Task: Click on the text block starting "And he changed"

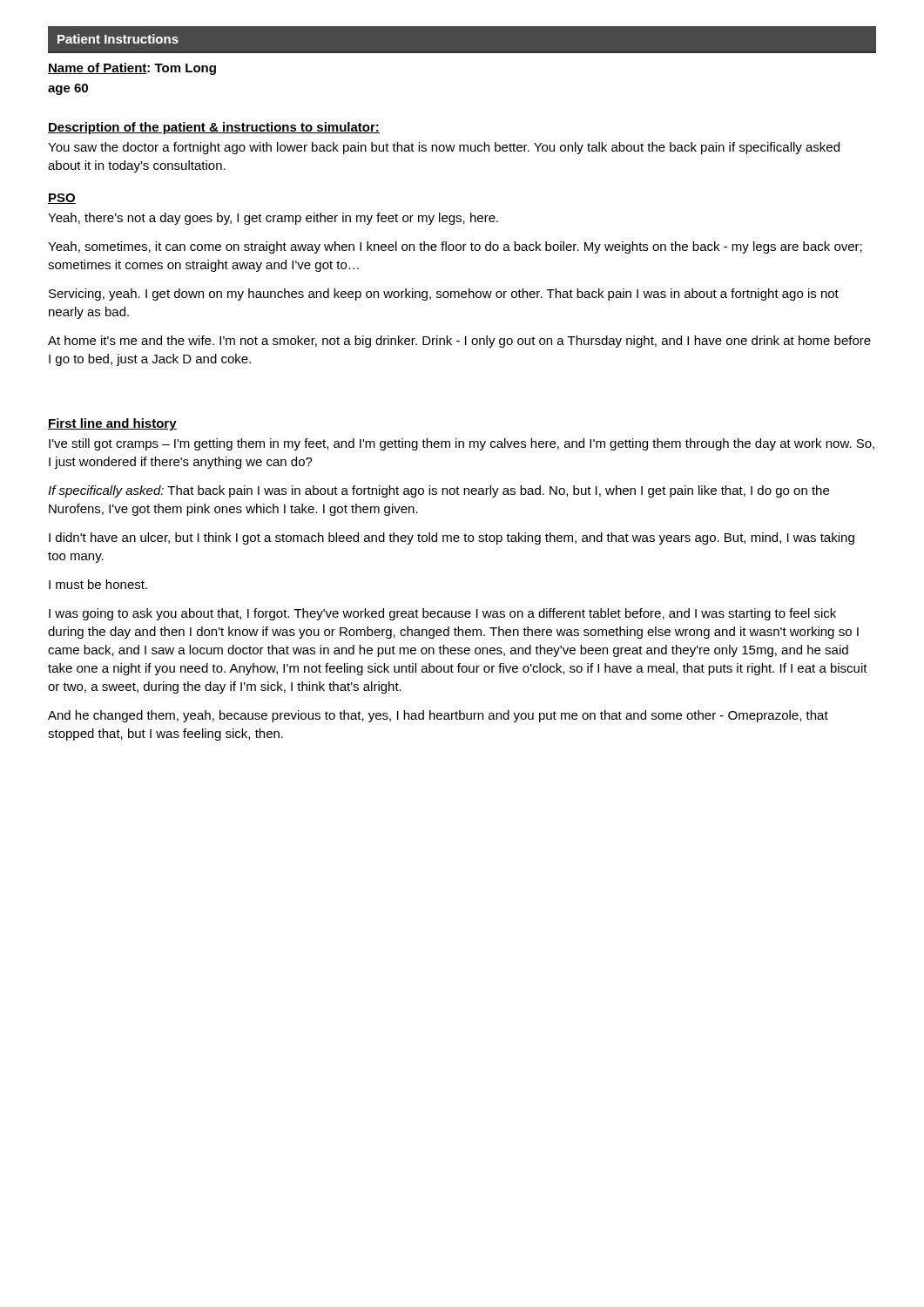Action: click(x=438, y=724)
